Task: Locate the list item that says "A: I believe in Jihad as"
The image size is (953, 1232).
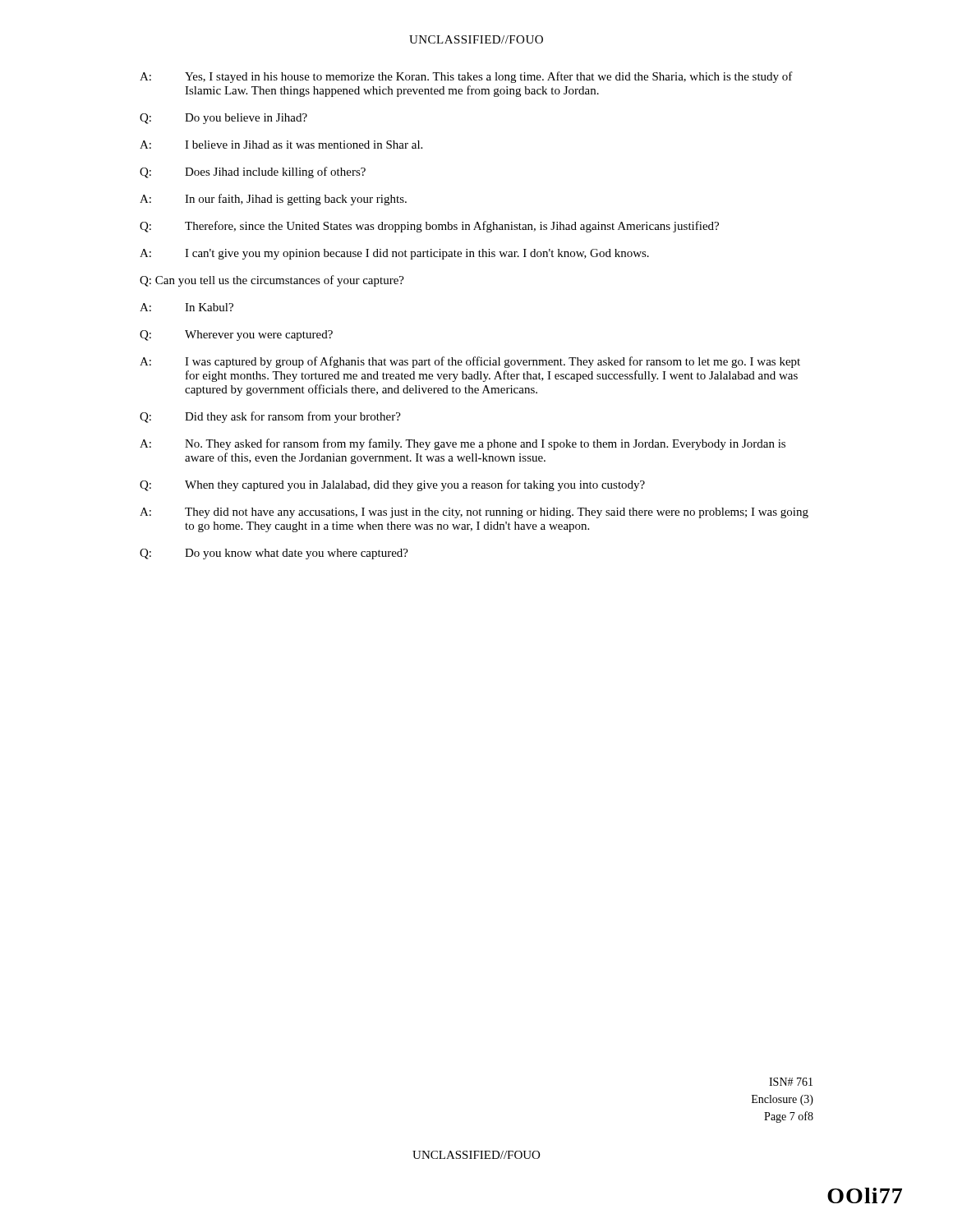Action: click(281, 145)
